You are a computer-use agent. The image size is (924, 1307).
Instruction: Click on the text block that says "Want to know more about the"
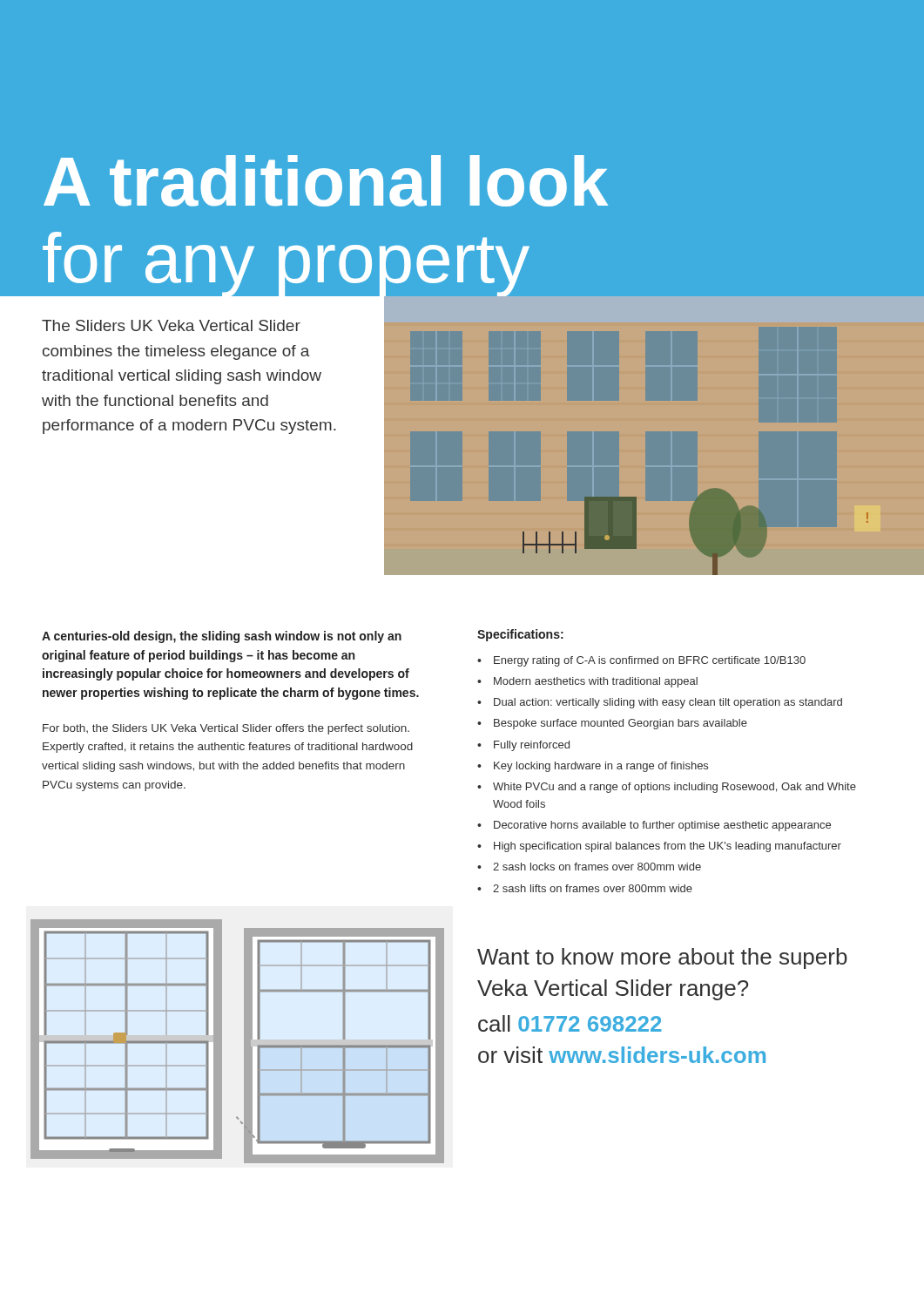pos(678,1006)
